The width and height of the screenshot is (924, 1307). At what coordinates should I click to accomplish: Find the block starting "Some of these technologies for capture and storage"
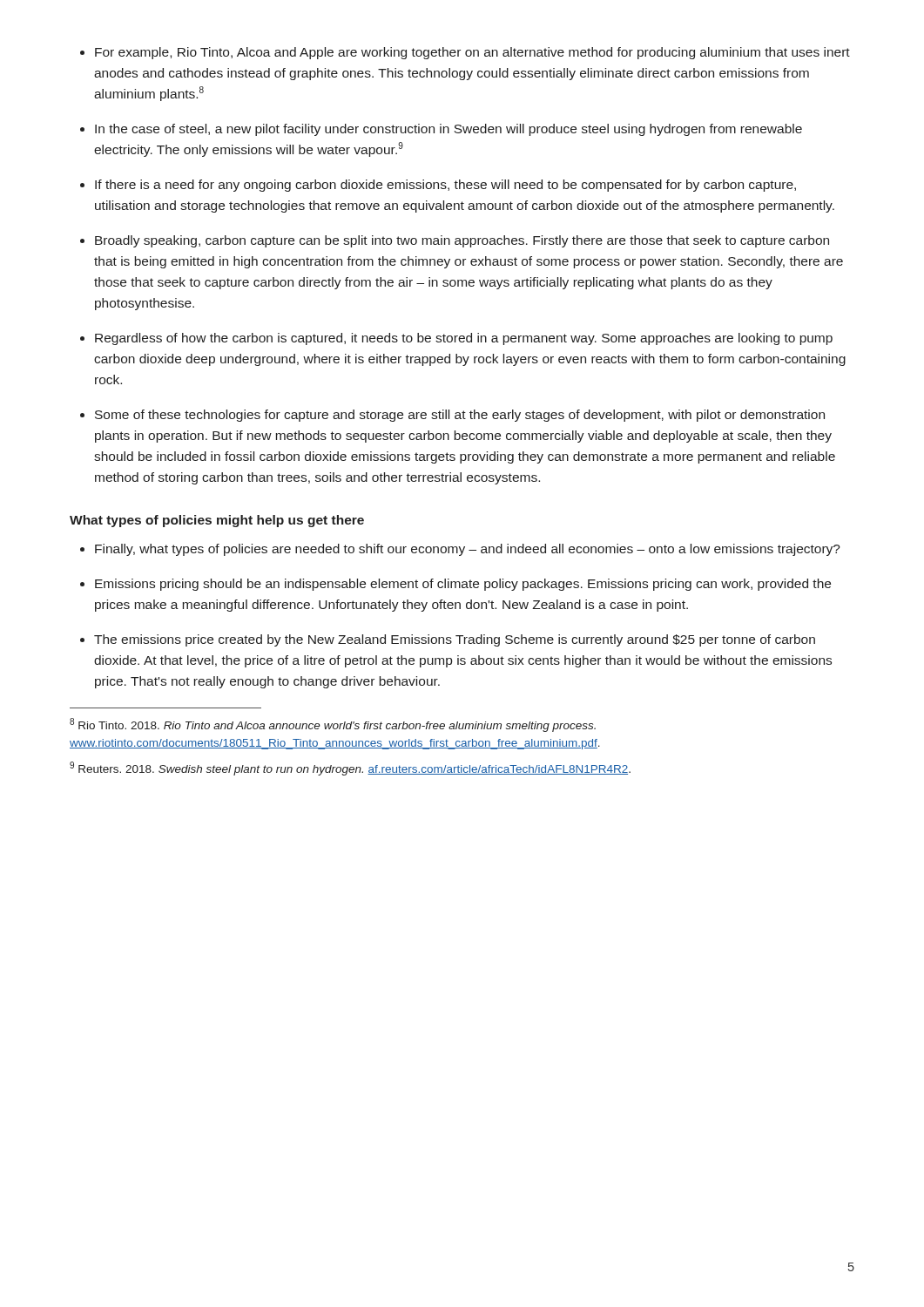click(x=474, y=446)
